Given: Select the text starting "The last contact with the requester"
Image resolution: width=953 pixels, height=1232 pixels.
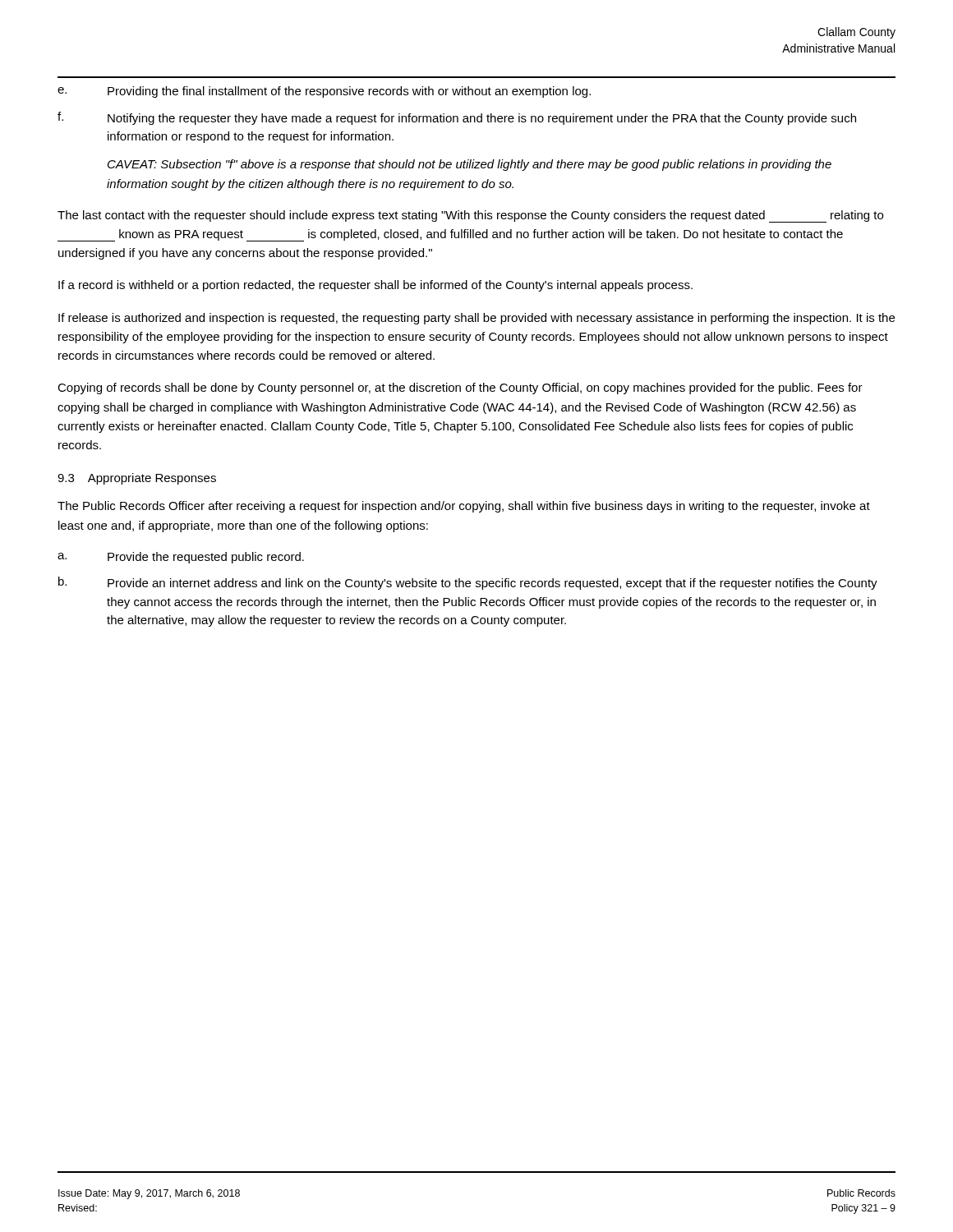Looking at the screenshot, I should 471,233.
